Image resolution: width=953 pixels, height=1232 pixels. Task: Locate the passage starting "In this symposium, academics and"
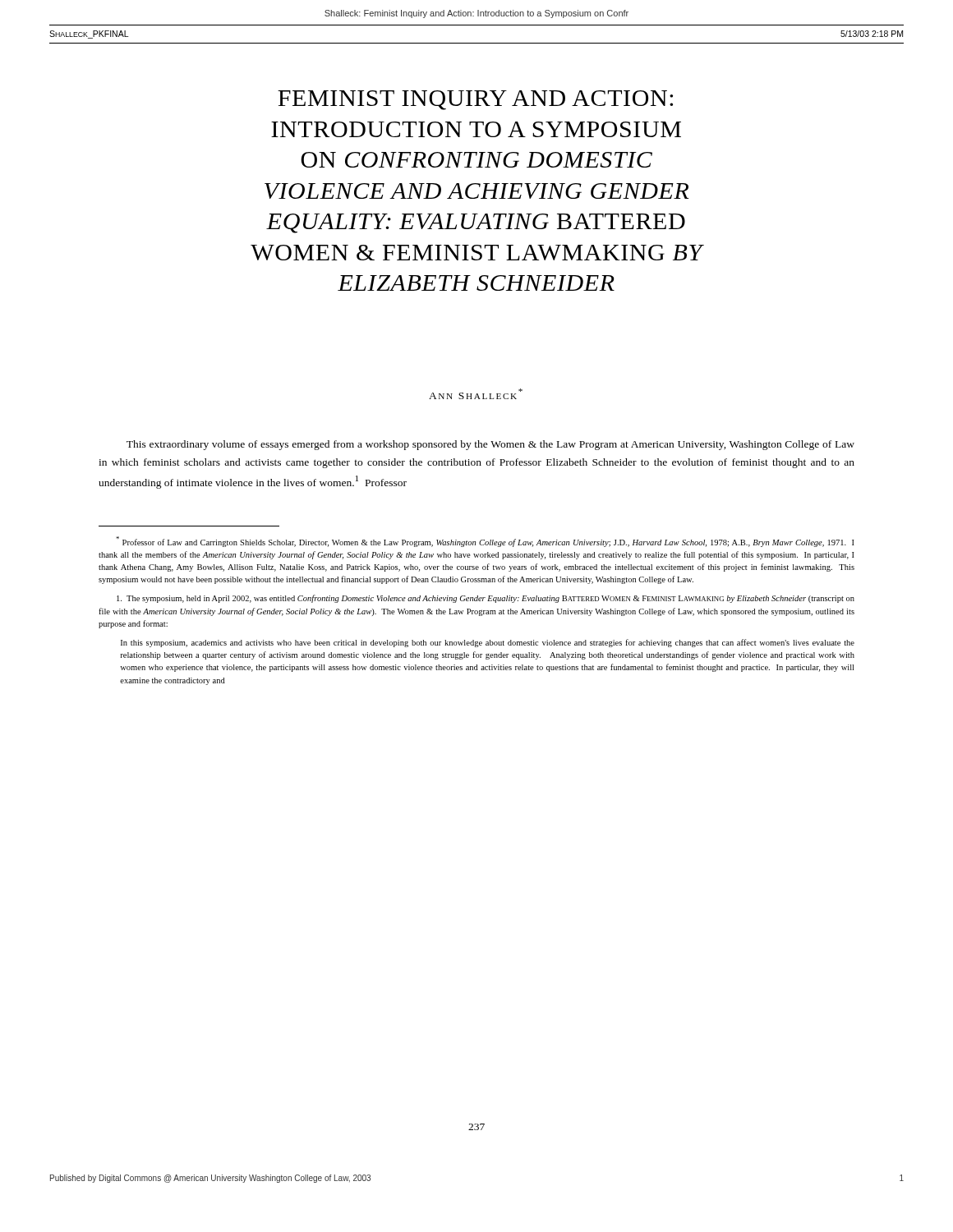pos(487,661)
